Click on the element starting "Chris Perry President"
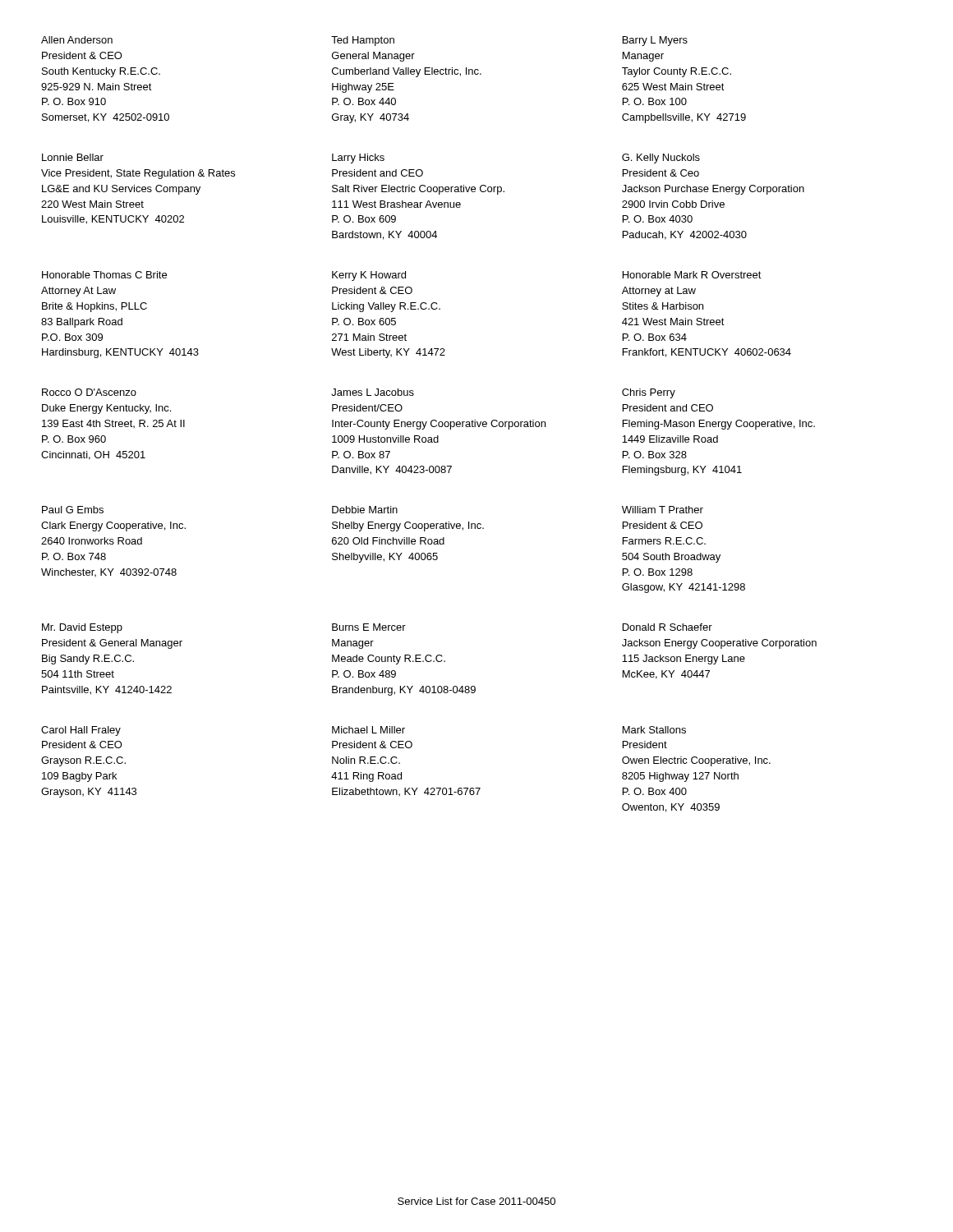Image resolution: width=953 pixels, height=1232 pixels. 719,431
